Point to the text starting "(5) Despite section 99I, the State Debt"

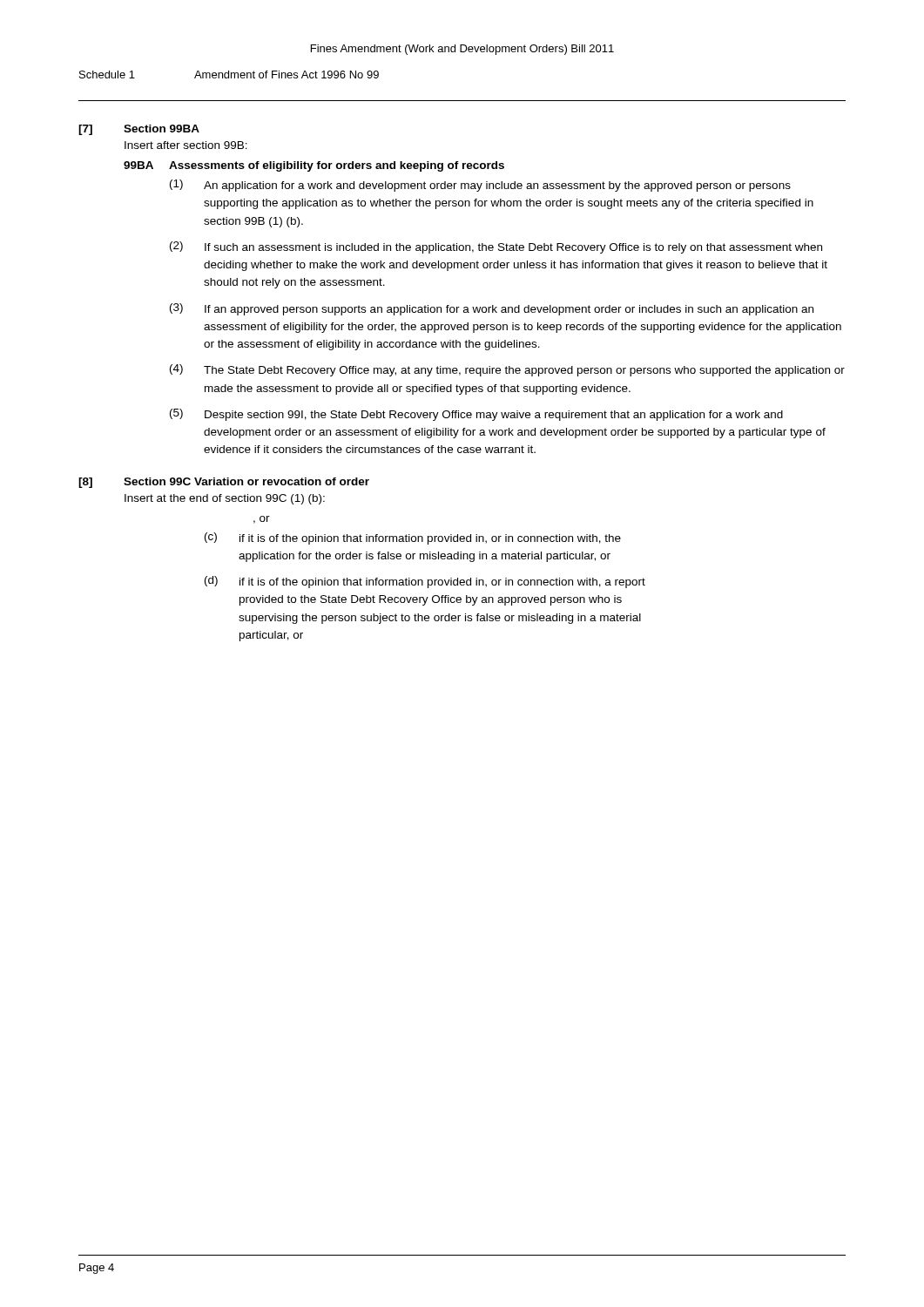click(507, 432)
